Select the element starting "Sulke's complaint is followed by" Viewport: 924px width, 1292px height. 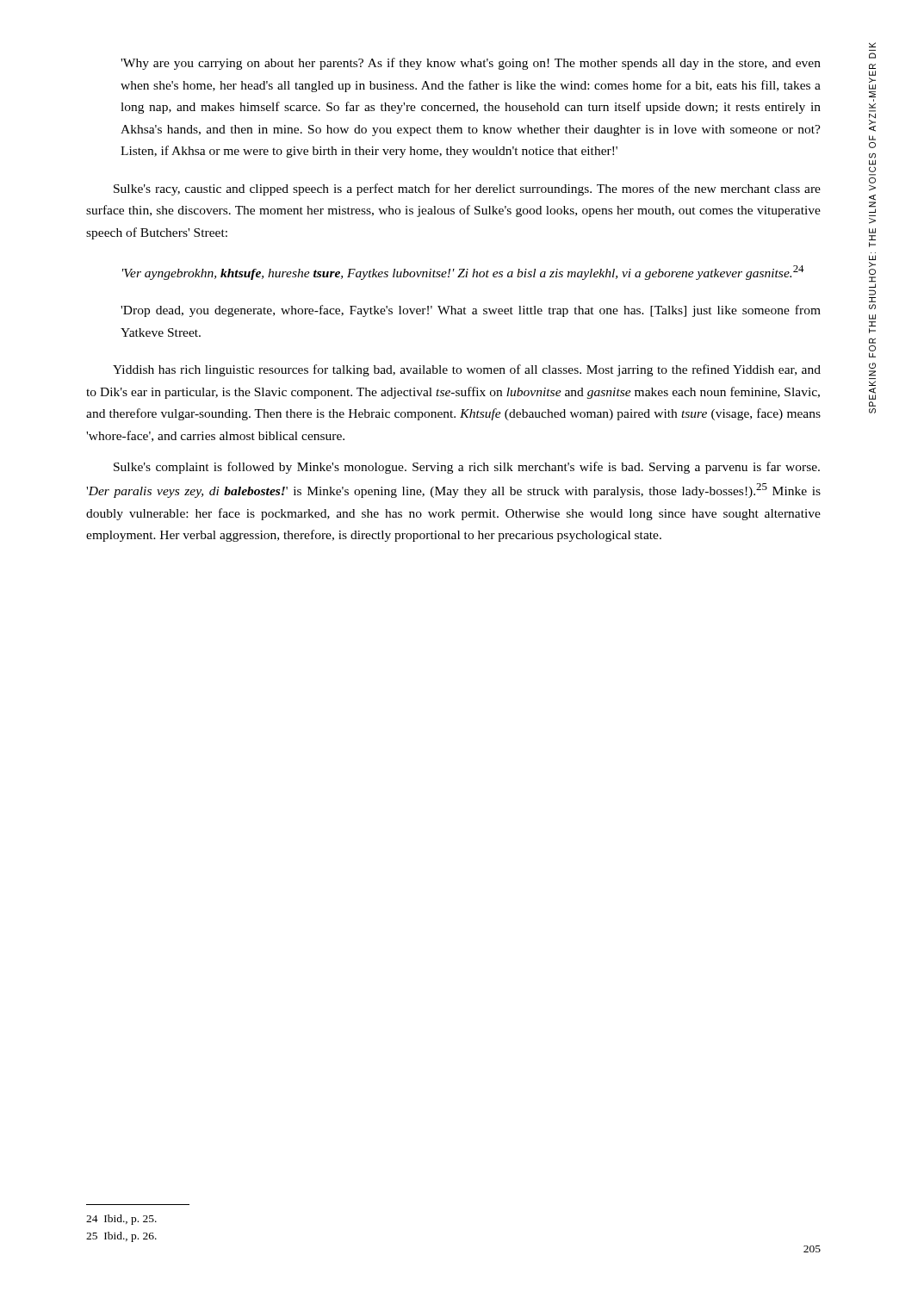tap(453, 501)
